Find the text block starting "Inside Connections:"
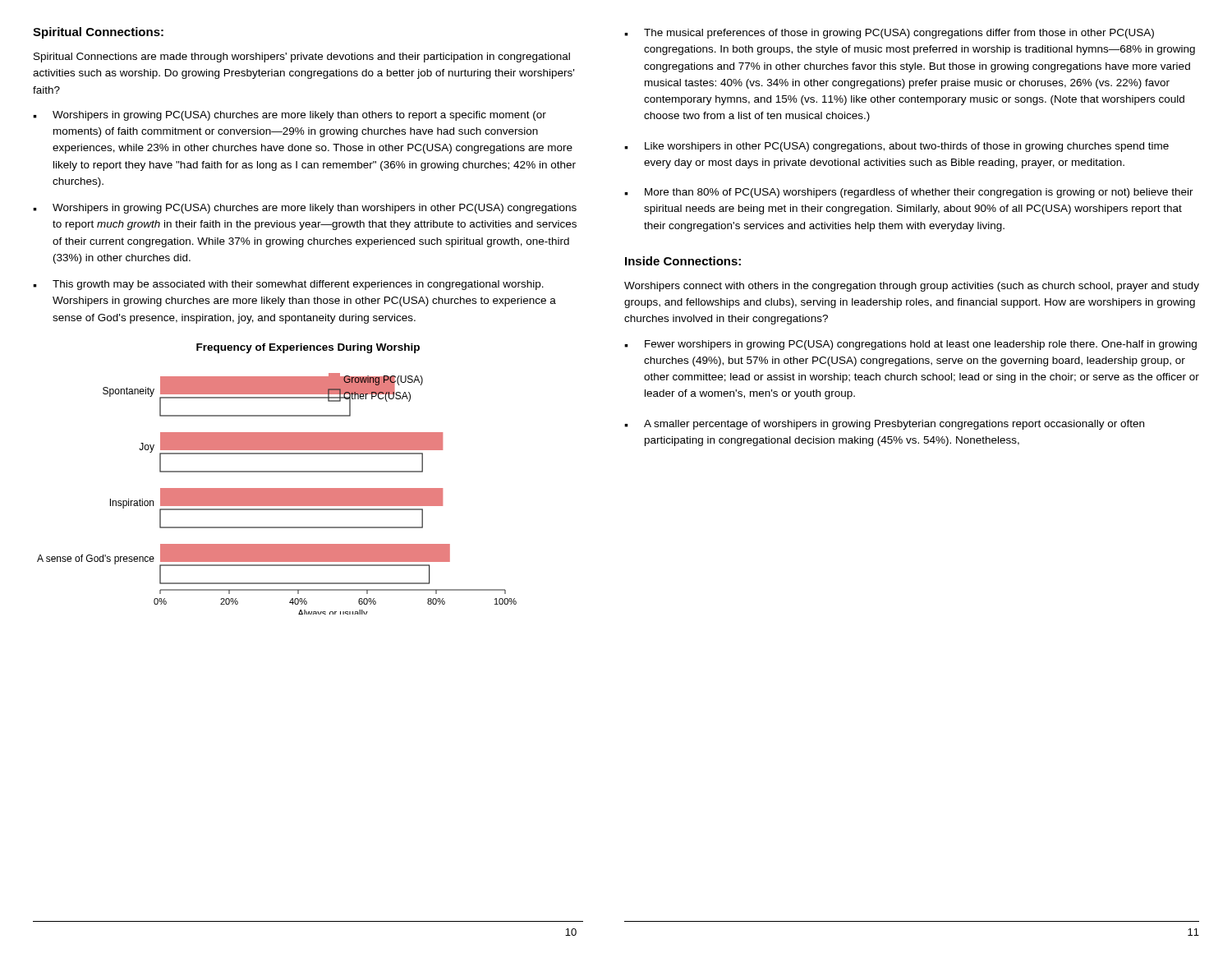 pyautogui.click(x=683, y=261)
